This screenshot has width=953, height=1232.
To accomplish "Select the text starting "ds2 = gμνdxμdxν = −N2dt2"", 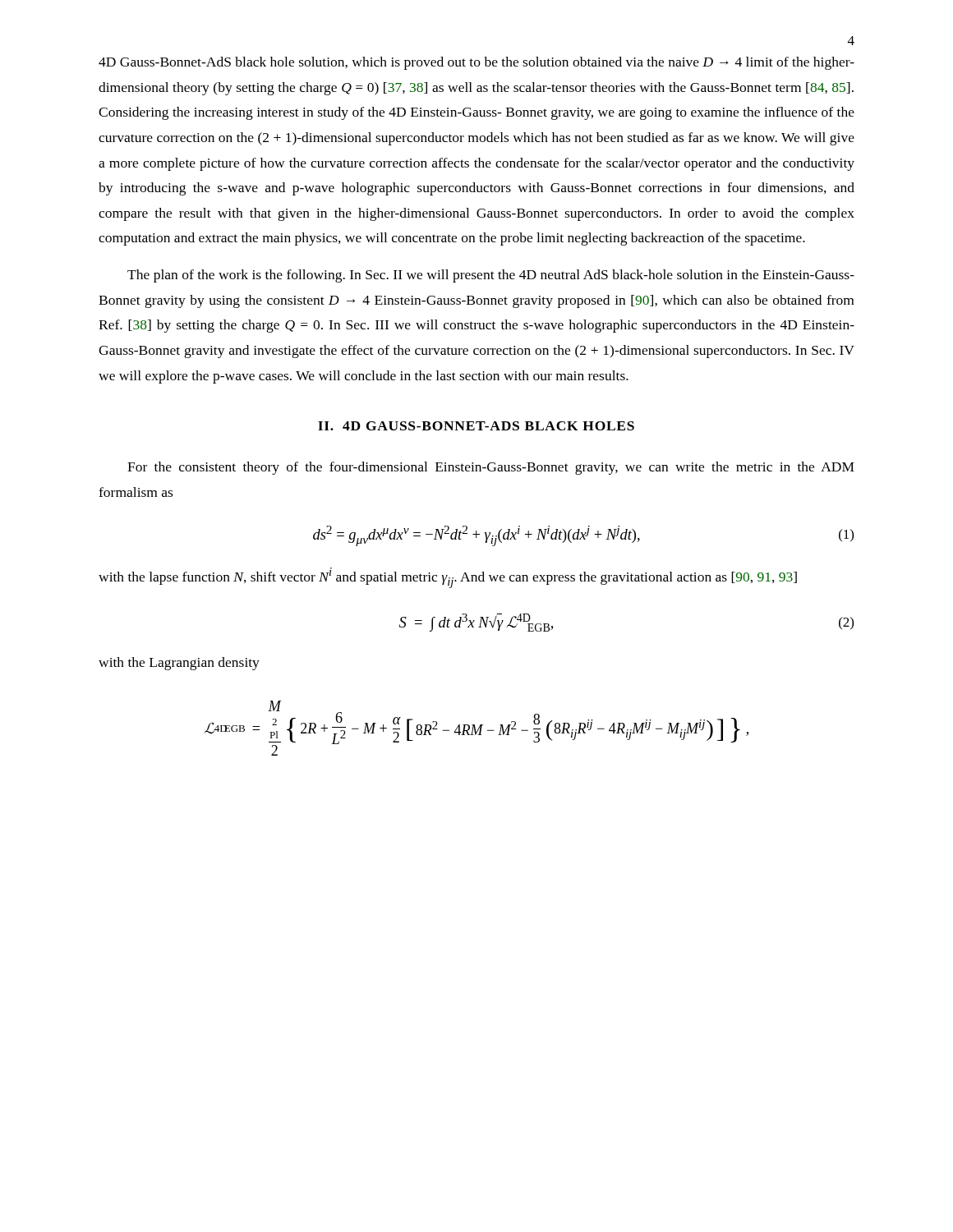I will coord(583,535).
